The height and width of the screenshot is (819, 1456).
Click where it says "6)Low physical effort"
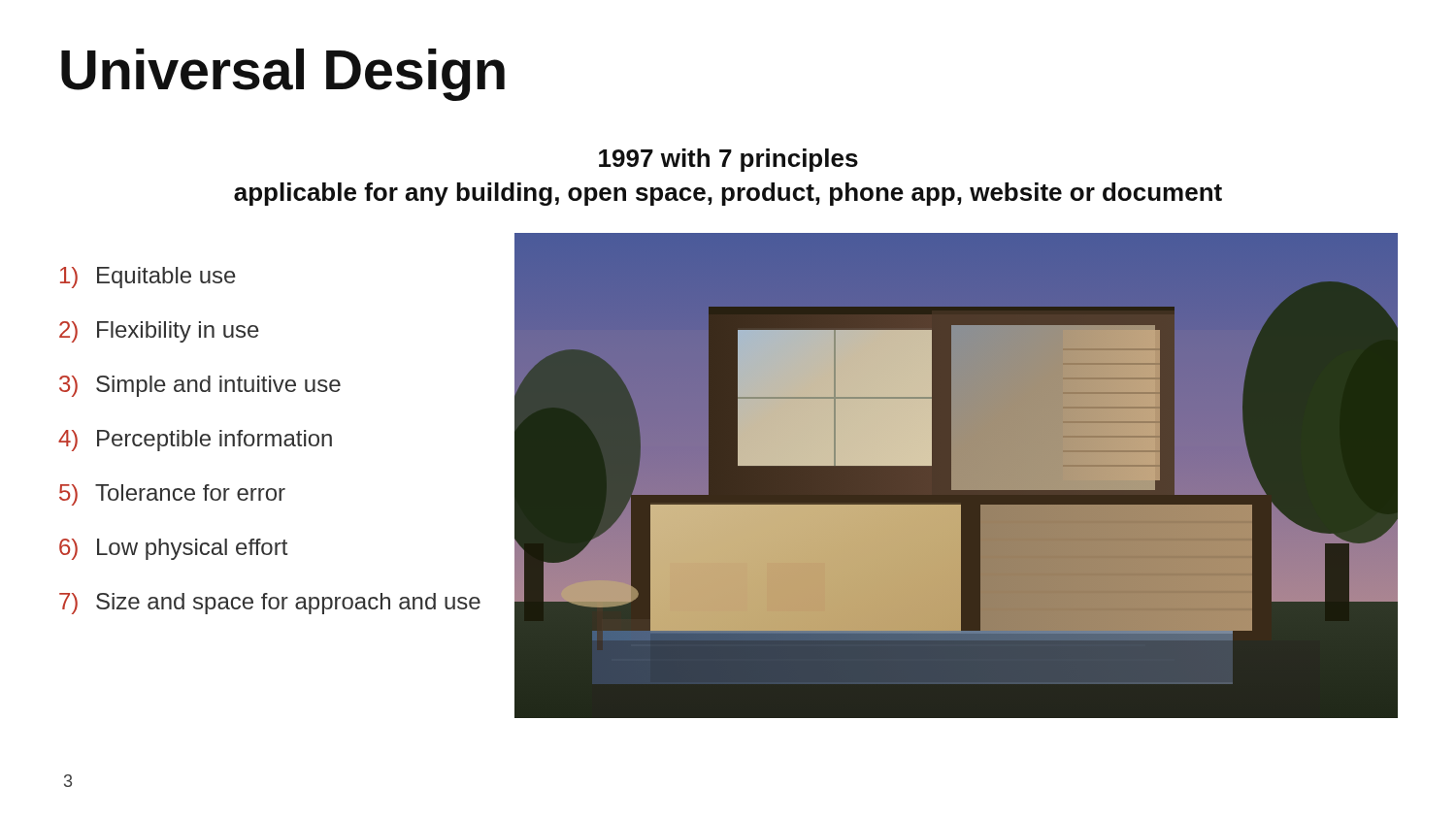(x=173, y=547)
